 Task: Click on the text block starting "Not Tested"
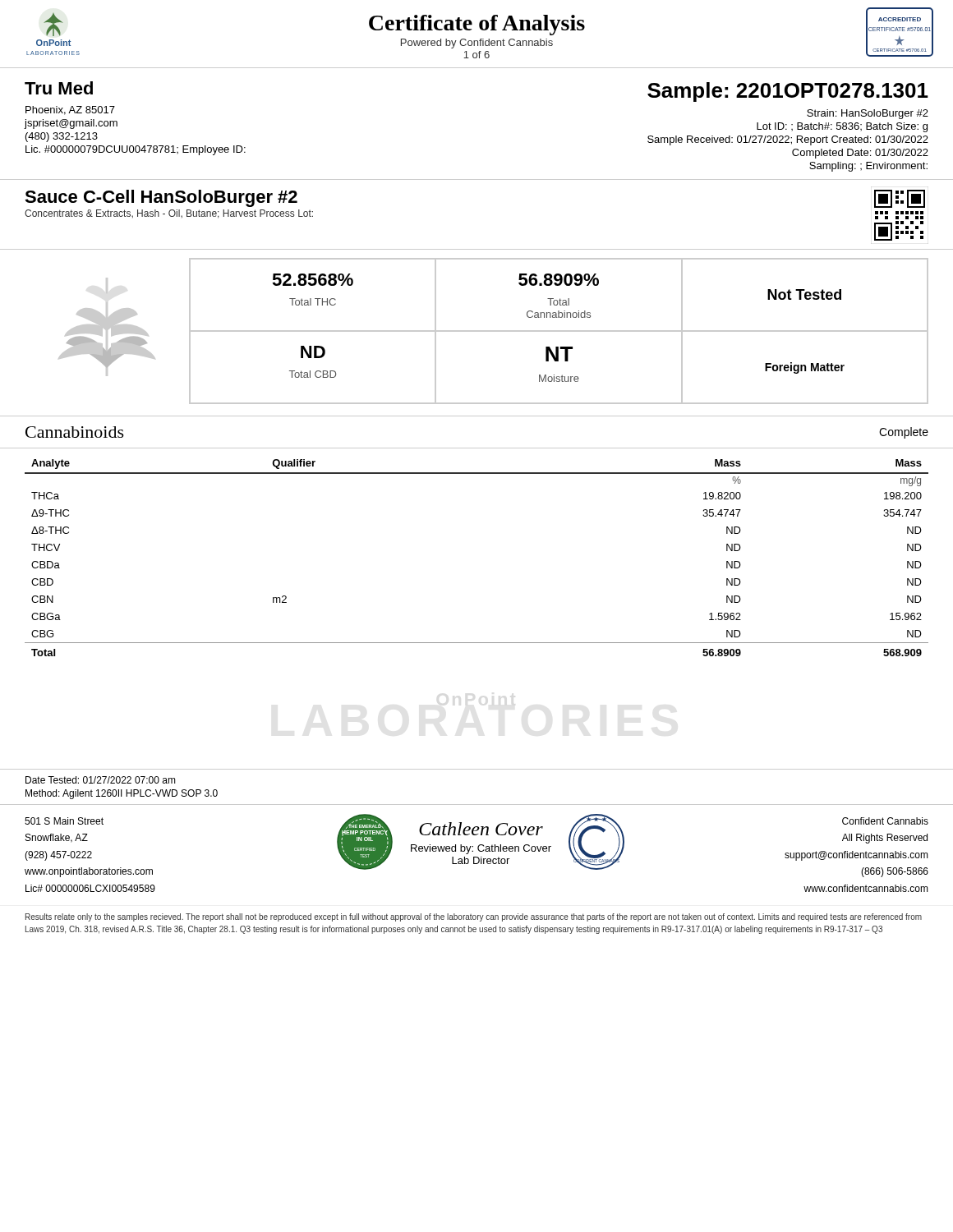point(805,295)
